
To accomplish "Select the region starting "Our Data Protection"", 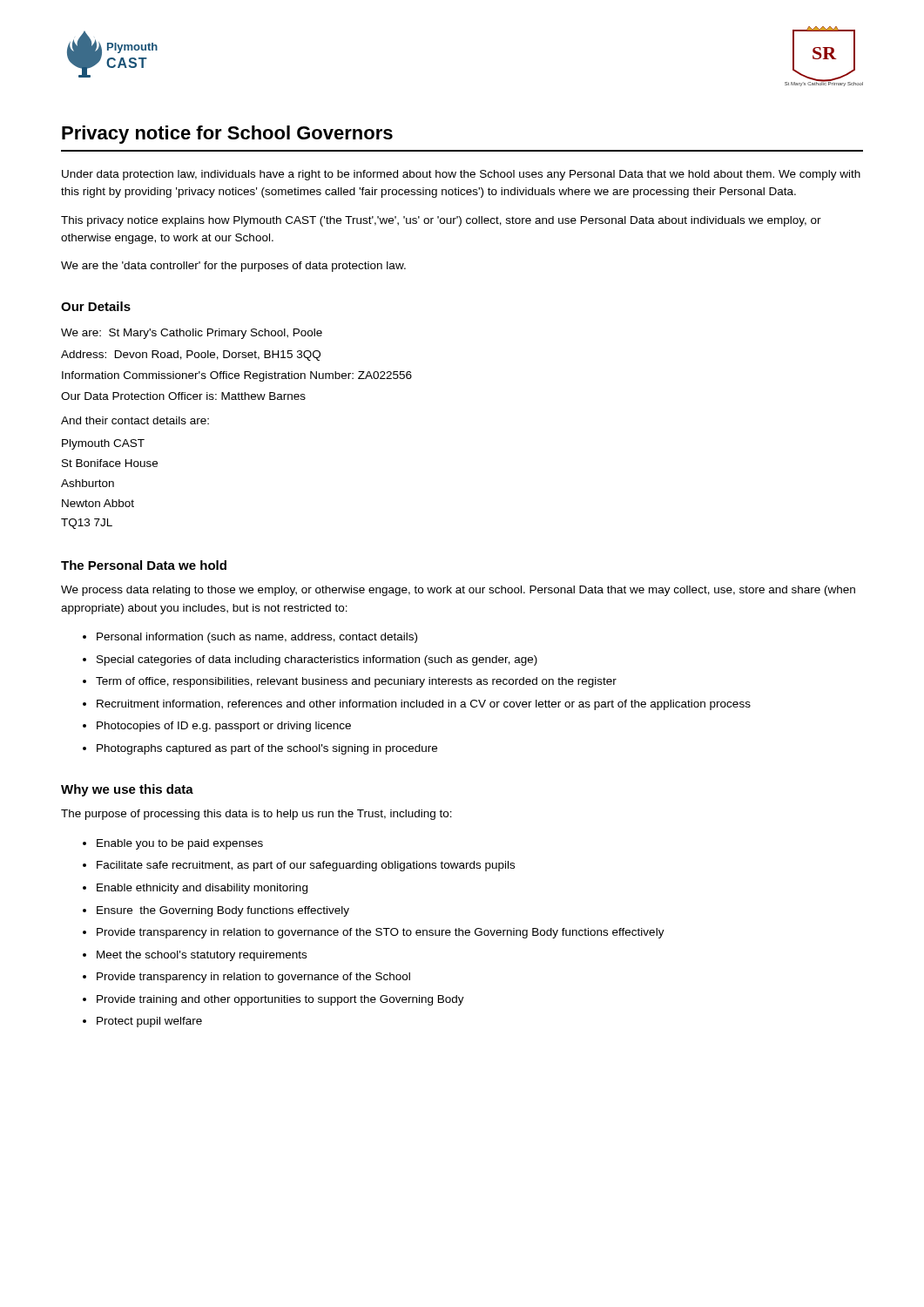I will (183, 396).
